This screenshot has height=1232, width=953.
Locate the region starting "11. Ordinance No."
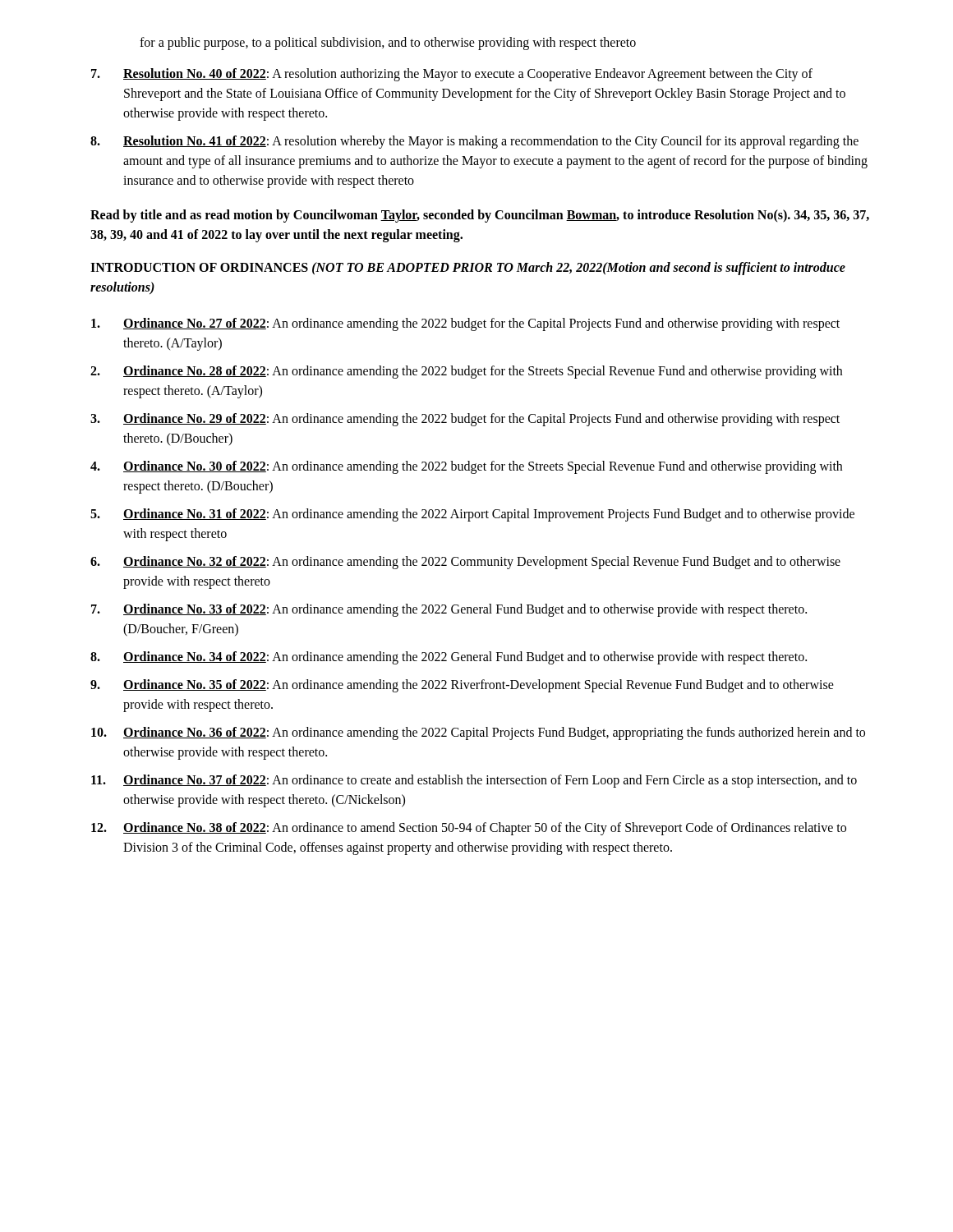(x=481, y=790)
